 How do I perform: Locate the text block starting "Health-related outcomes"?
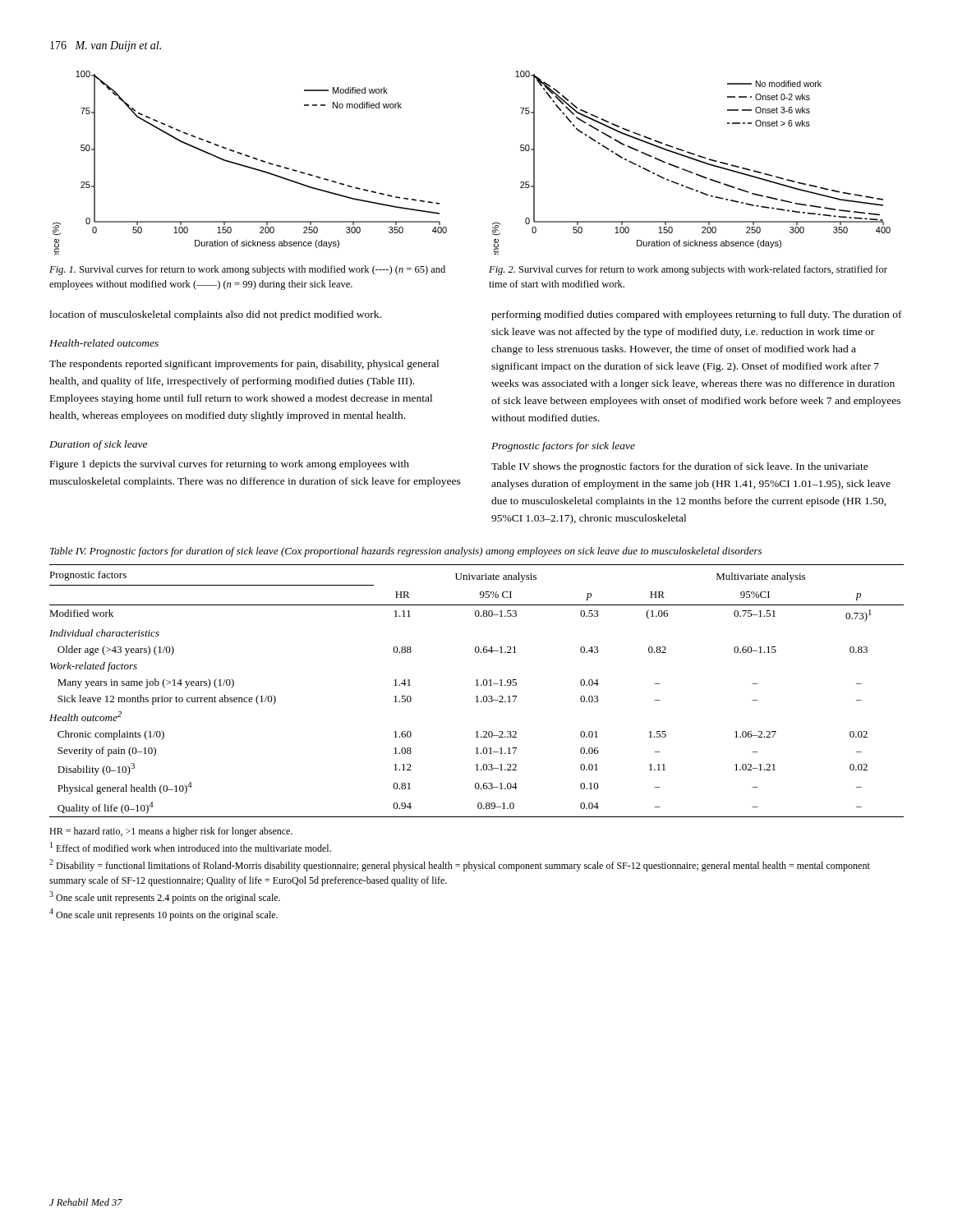(x=104, y=343)
